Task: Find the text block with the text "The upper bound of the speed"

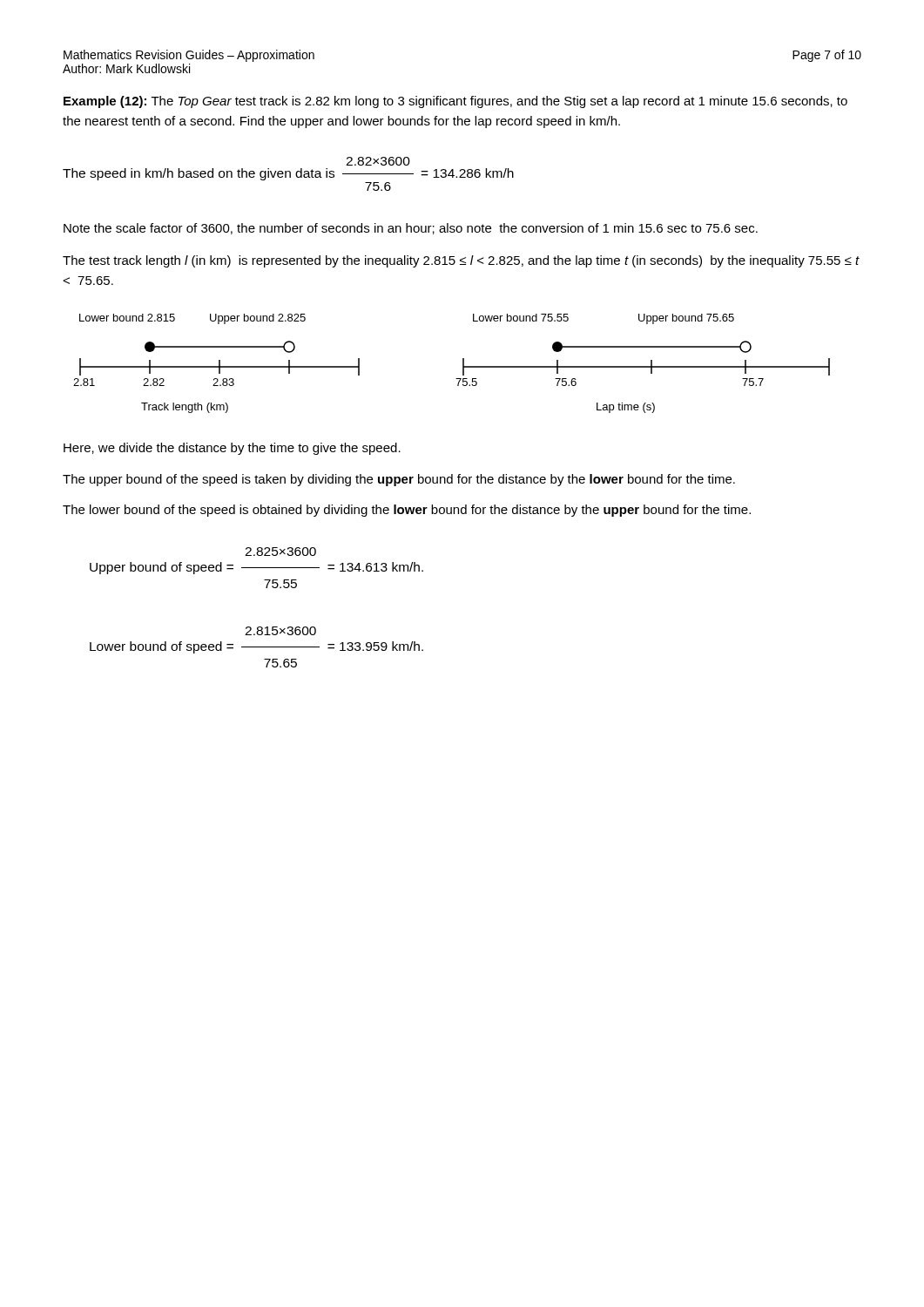Action: 399,479
